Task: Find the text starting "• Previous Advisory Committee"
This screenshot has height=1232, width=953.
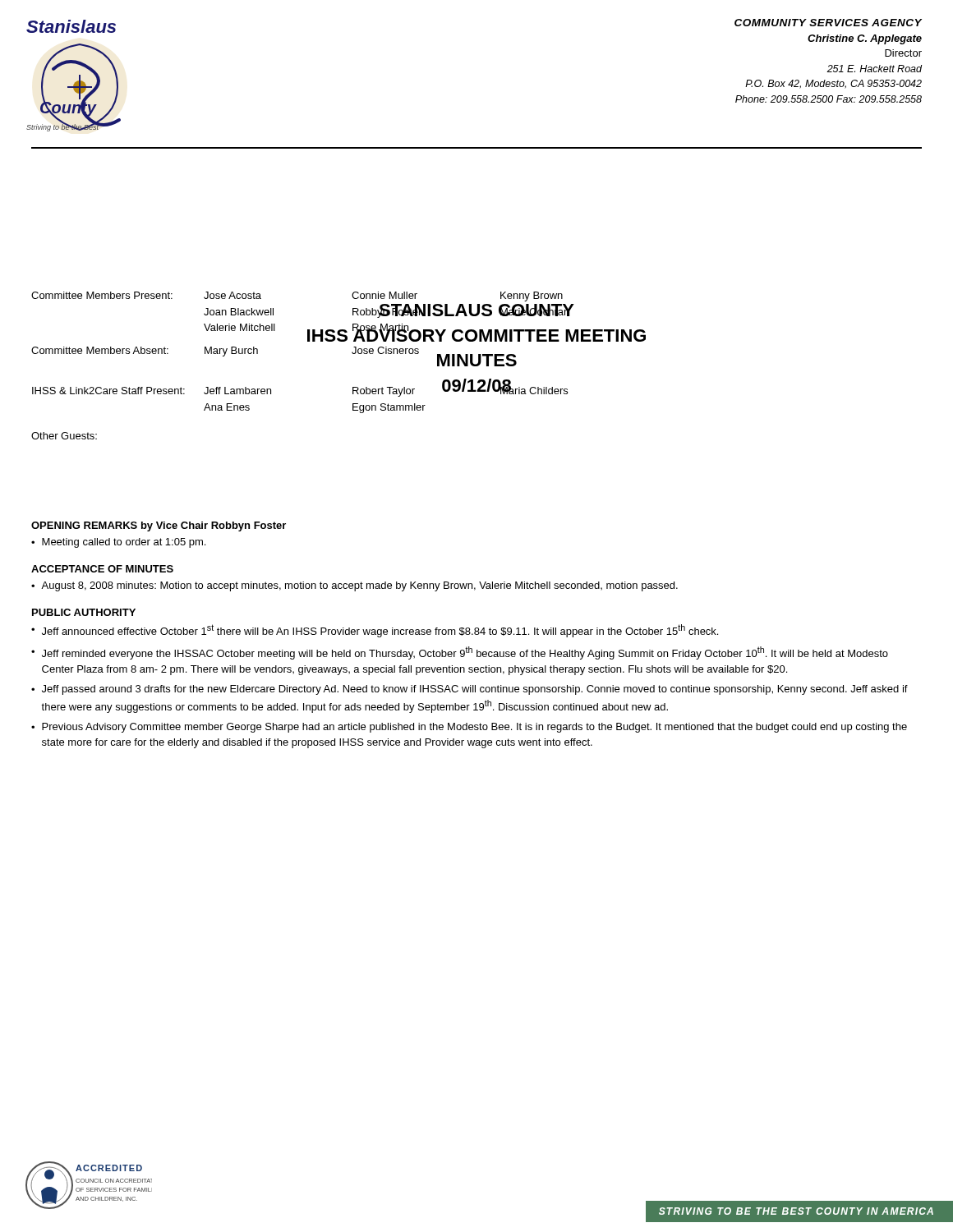Action: (476, 735)
